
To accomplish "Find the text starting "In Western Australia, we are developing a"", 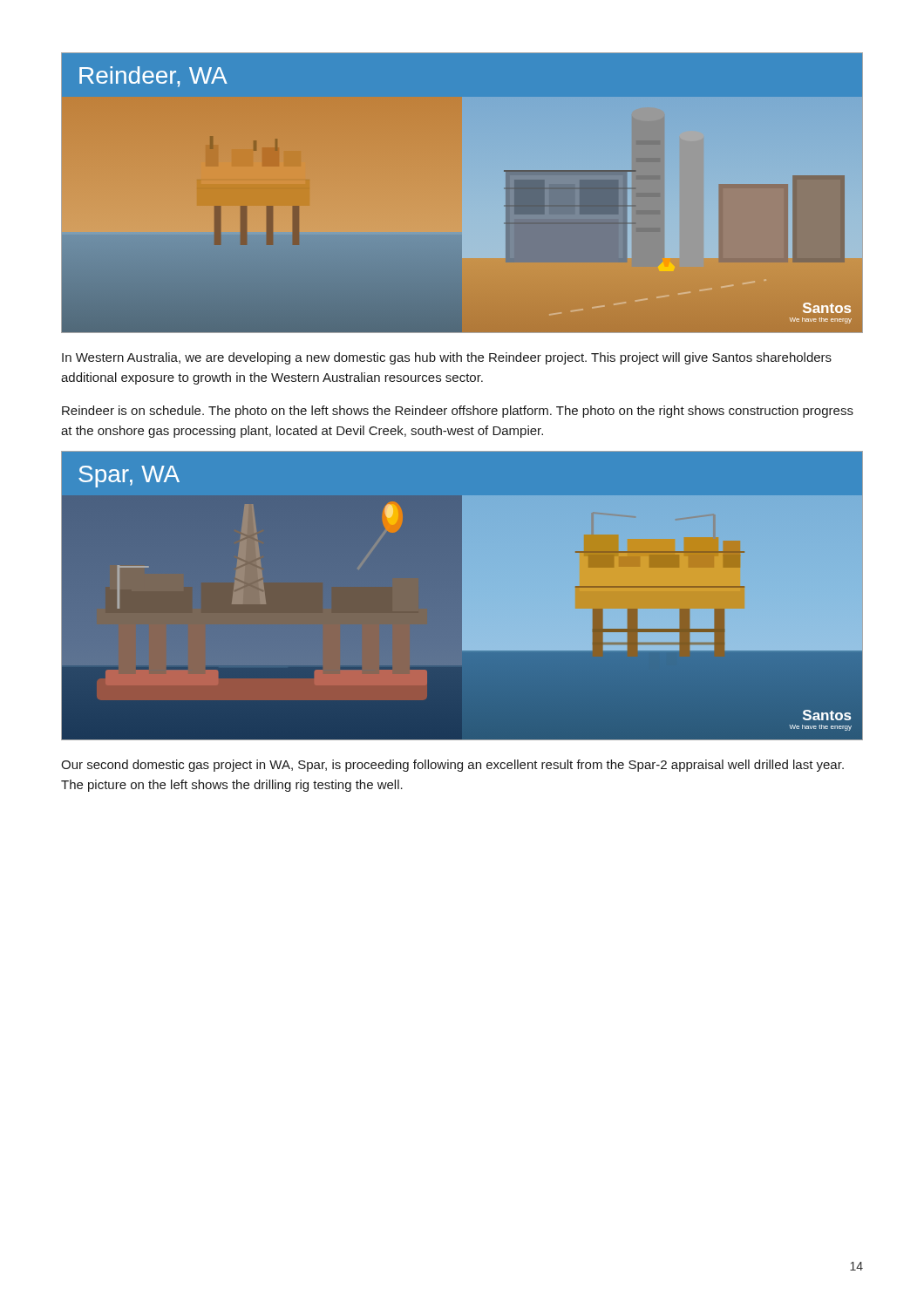I will pos(446,367).
